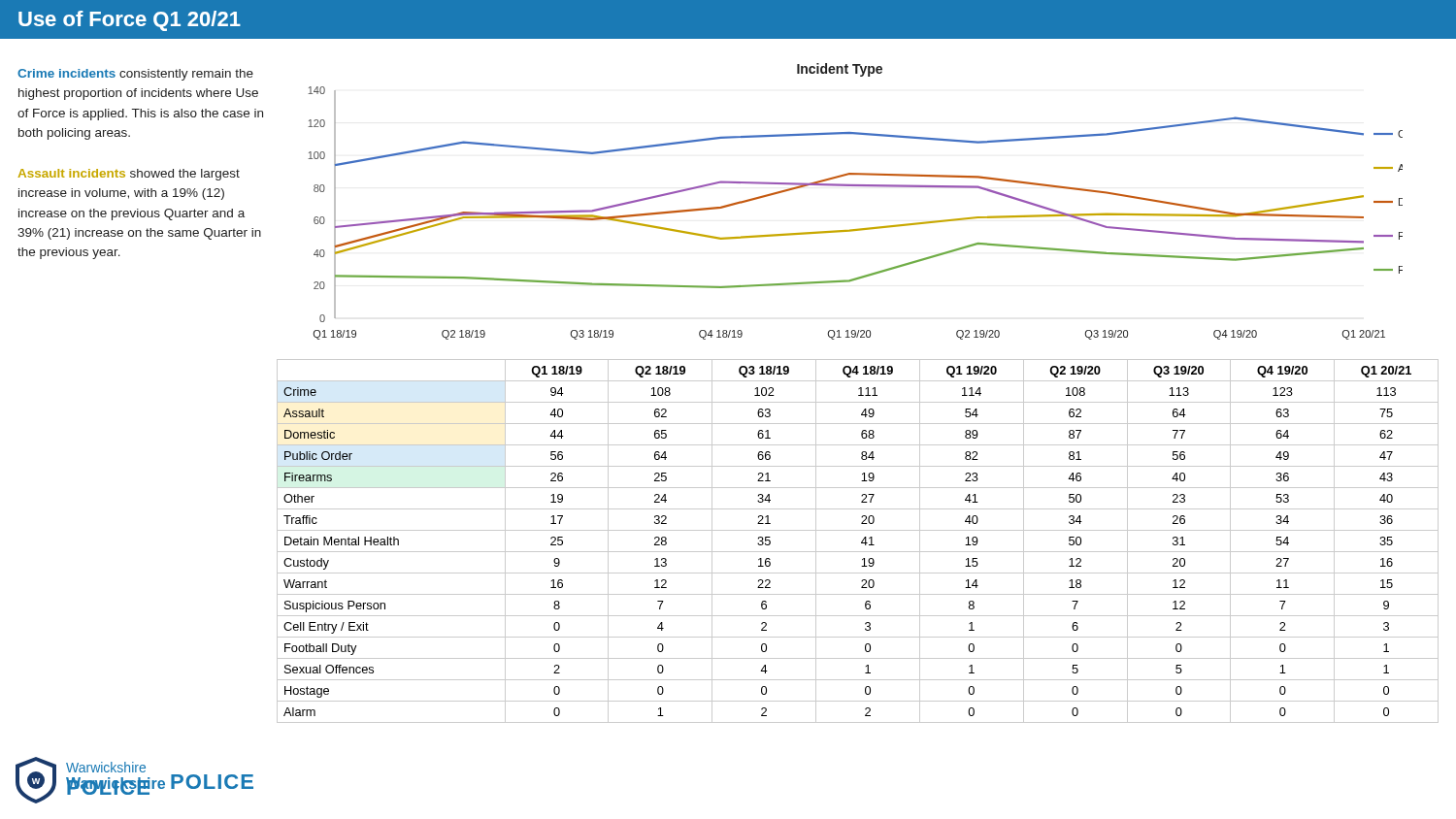The image size is (1456, 819).
Task: Point to the region starting "Assault incidents showed the largest"
Action: click(139, 213)
